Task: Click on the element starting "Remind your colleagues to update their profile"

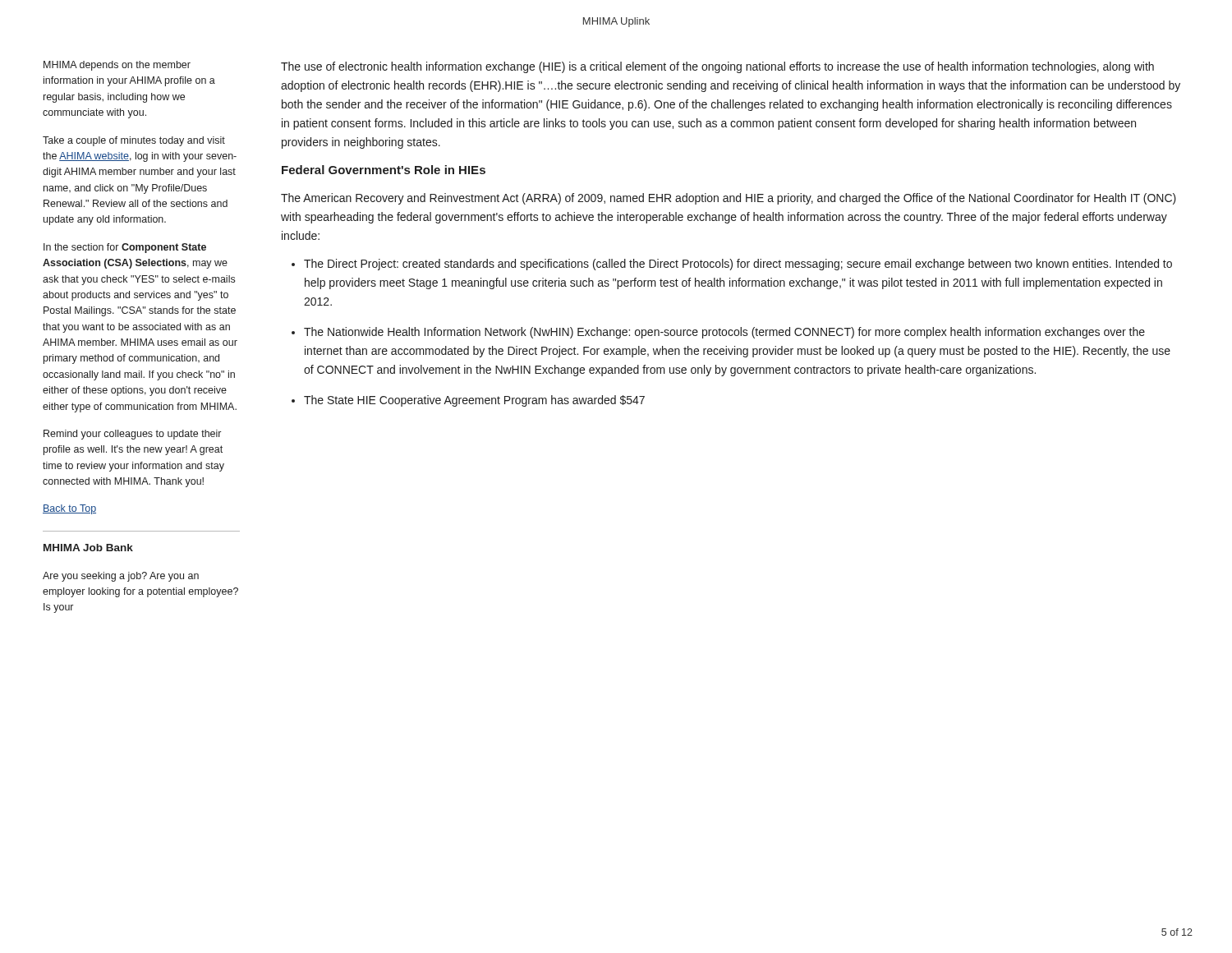Action: (141, 458)
